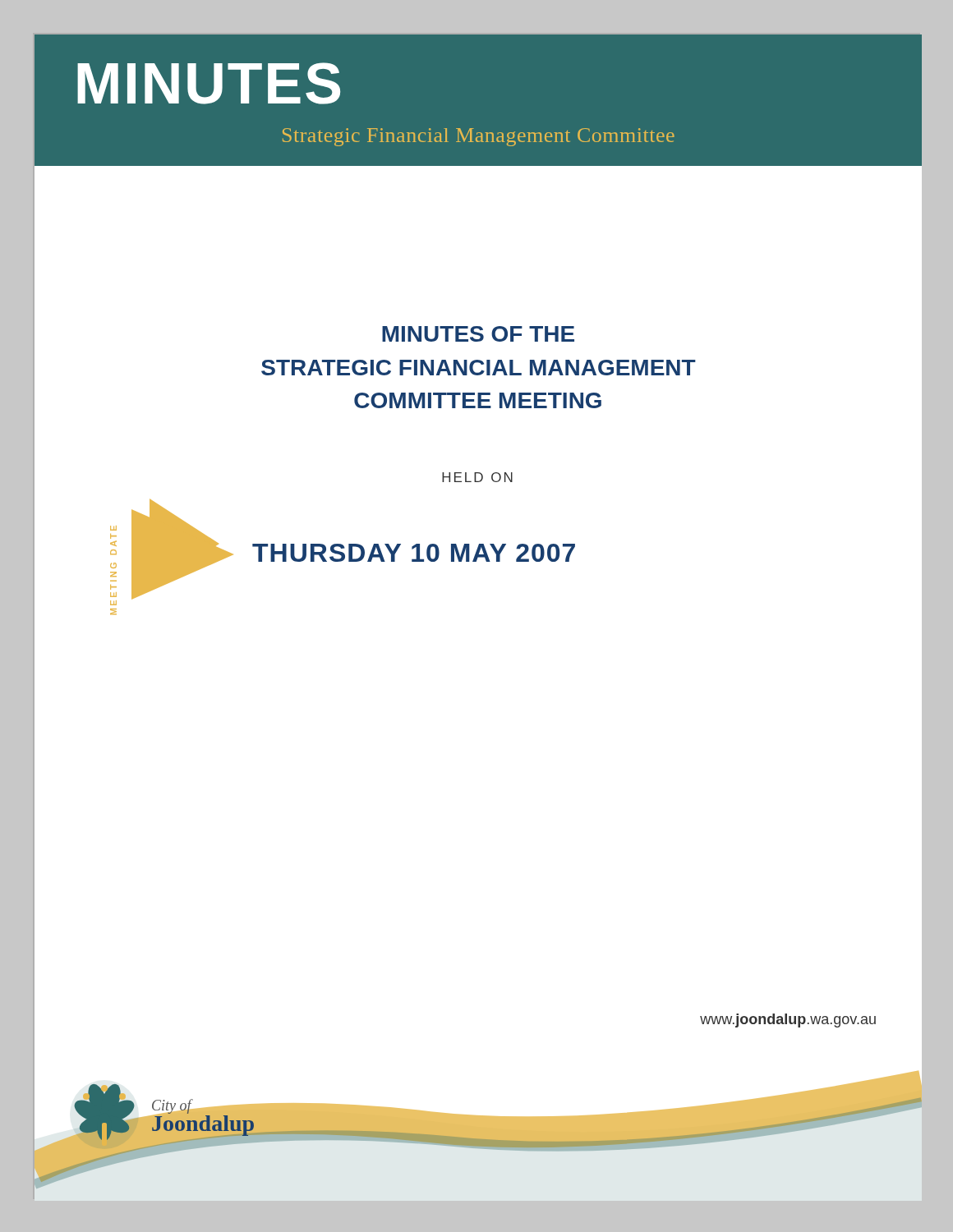The width and height of the screenshot is (953, 1232).
Task: Click where it says "Strategic Financial Management Committee"
Action: click(x=478, y=135)
